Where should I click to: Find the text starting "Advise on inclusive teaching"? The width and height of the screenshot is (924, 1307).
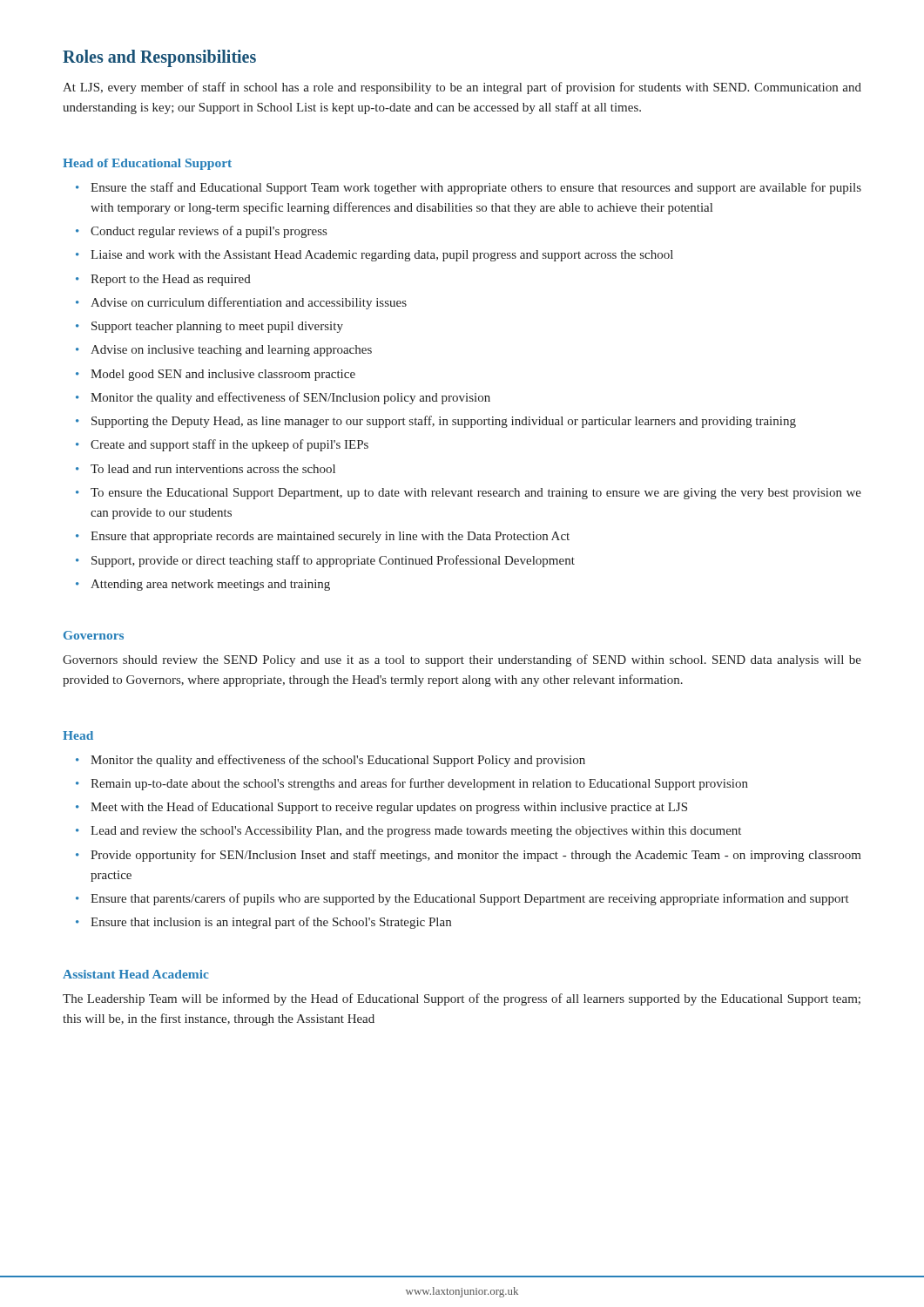click(x=231, y=350)
